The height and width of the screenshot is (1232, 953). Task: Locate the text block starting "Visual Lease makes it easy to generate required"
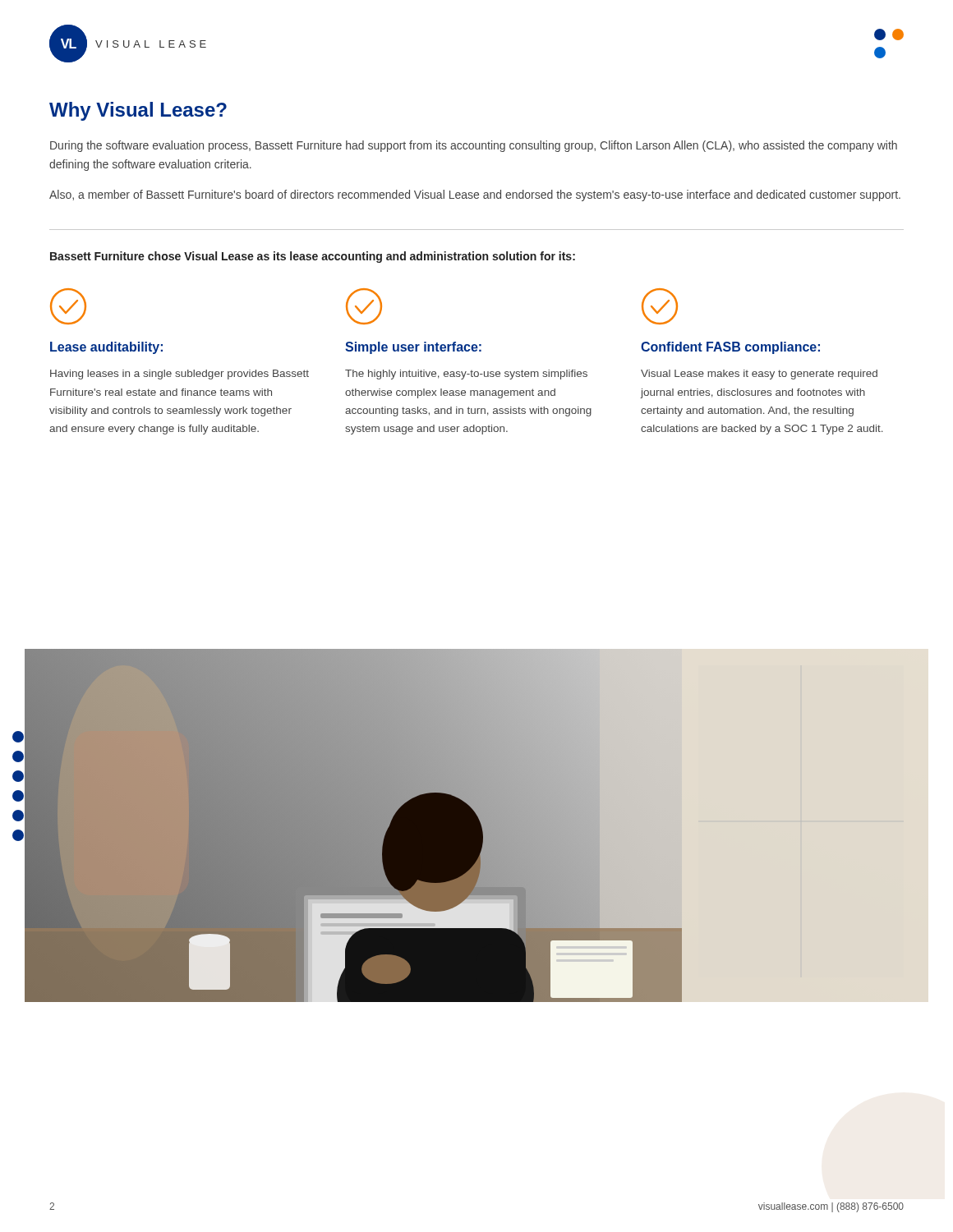point(762,401)
